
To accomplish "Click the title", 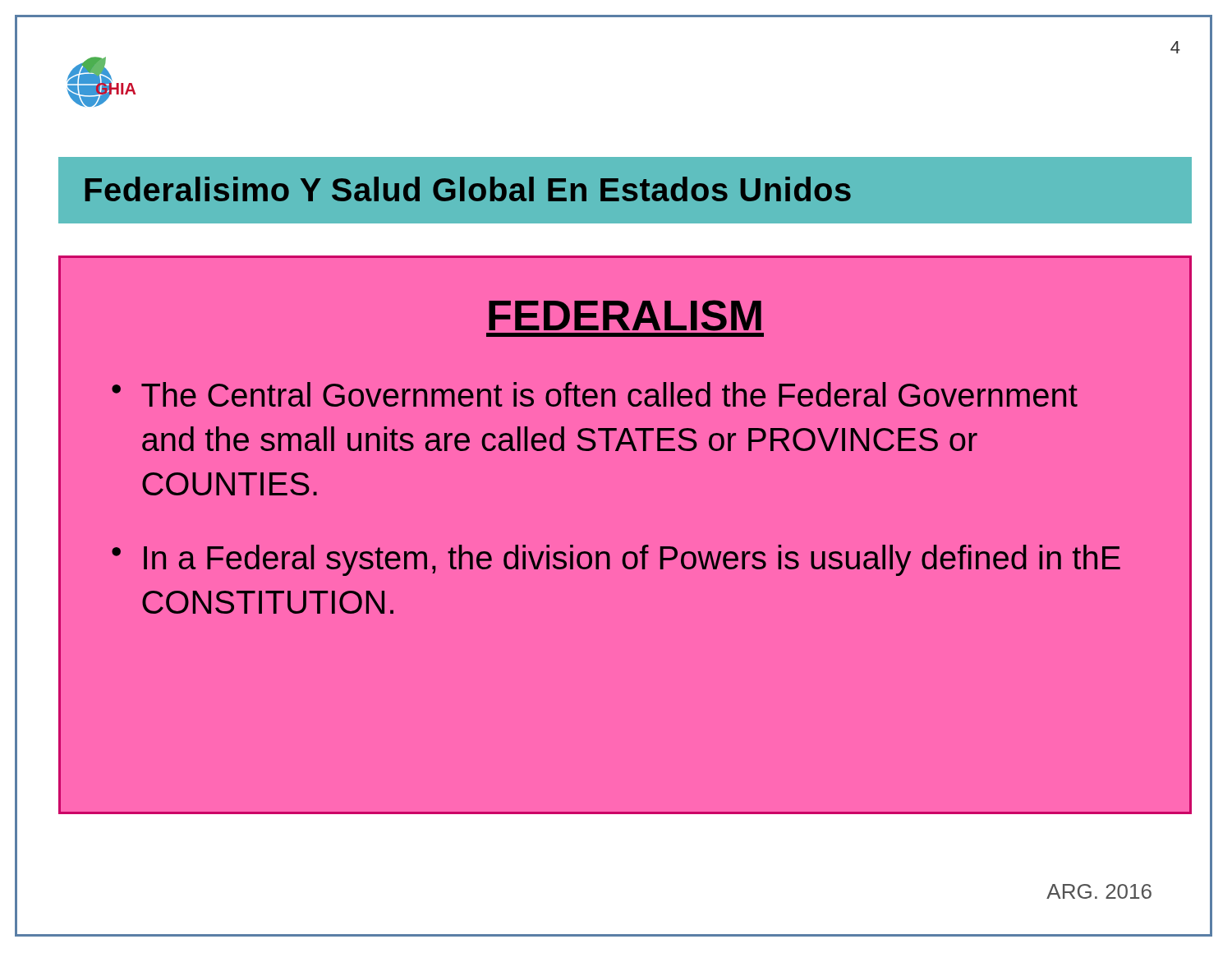I will (x=625, y=315).
